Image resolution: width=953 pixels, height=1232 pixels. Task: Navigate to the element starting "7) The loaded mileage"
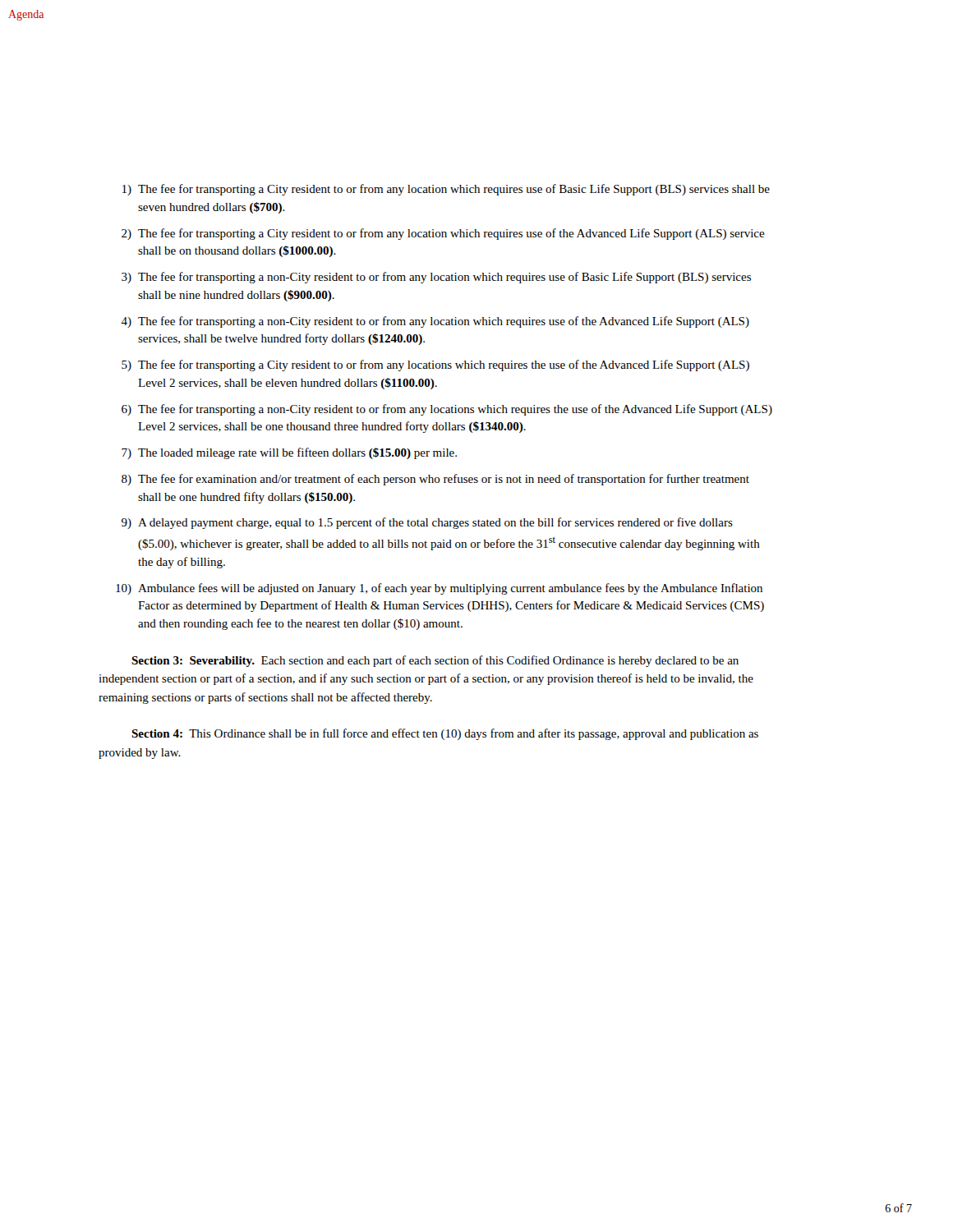(x=435, y=453)
